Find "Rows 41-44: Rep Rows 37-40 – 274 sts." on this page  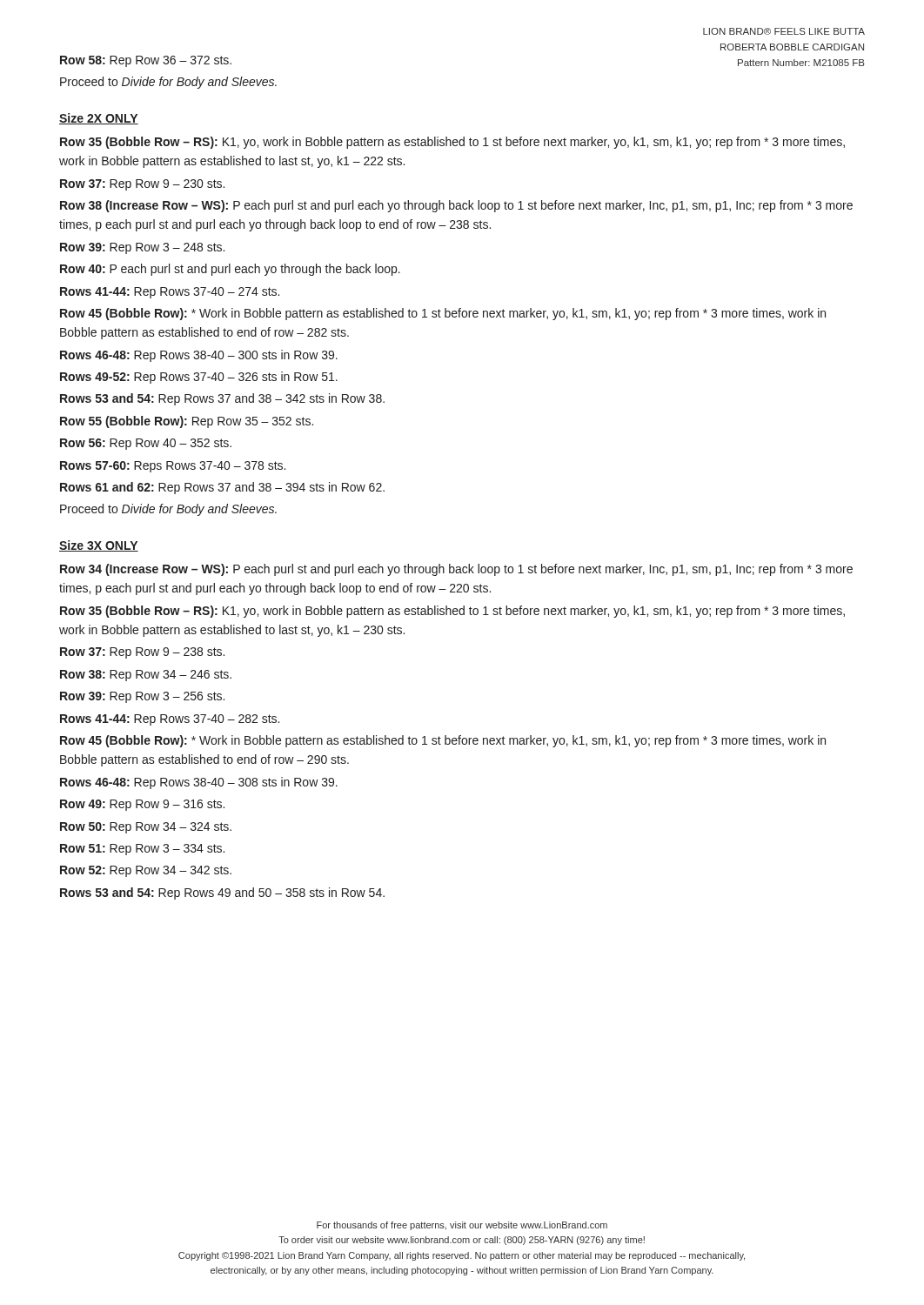pos(170,291)
